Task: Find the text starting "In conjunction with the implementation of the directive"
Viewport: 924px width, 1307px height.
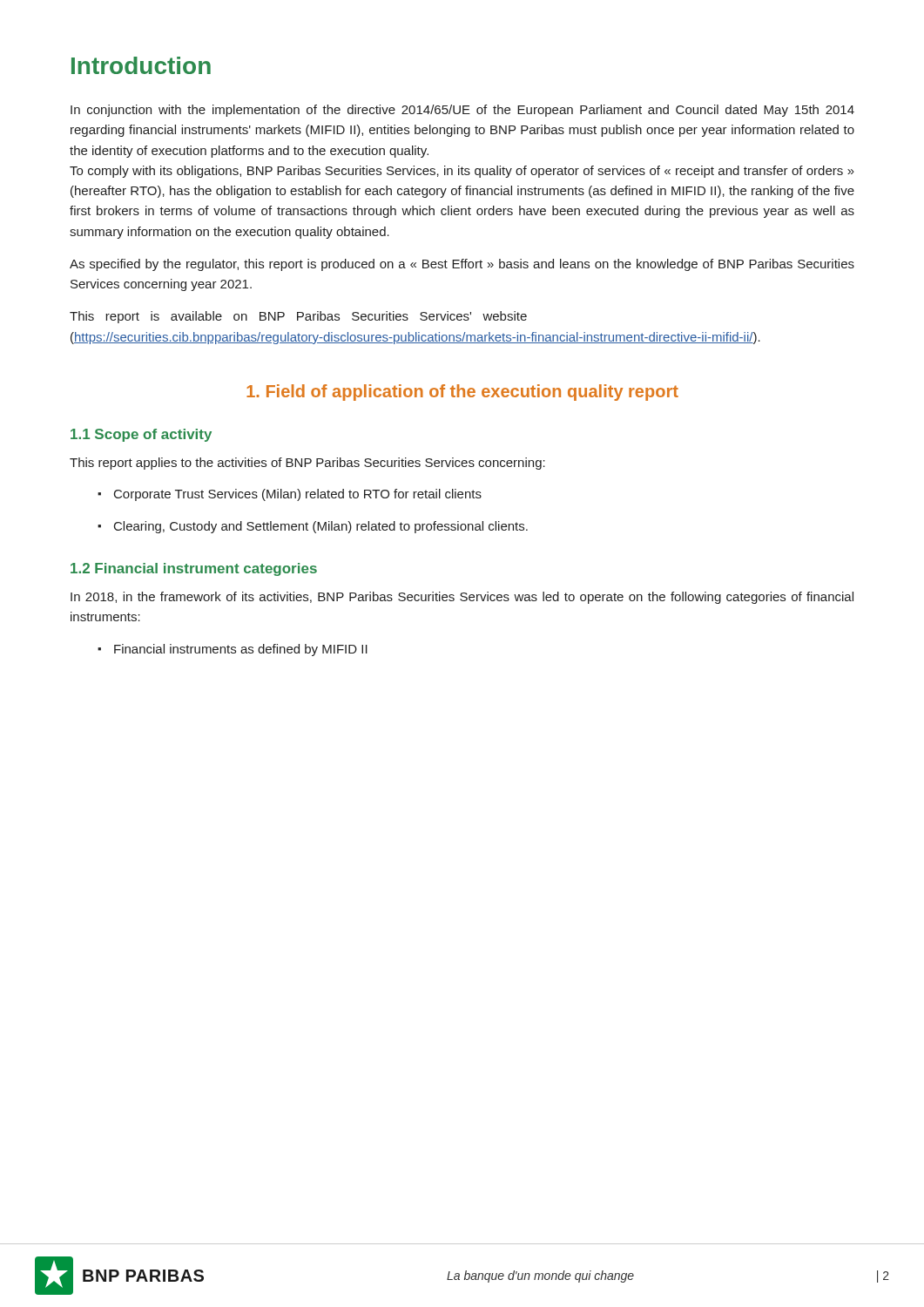Action: (x=462, y=170)
